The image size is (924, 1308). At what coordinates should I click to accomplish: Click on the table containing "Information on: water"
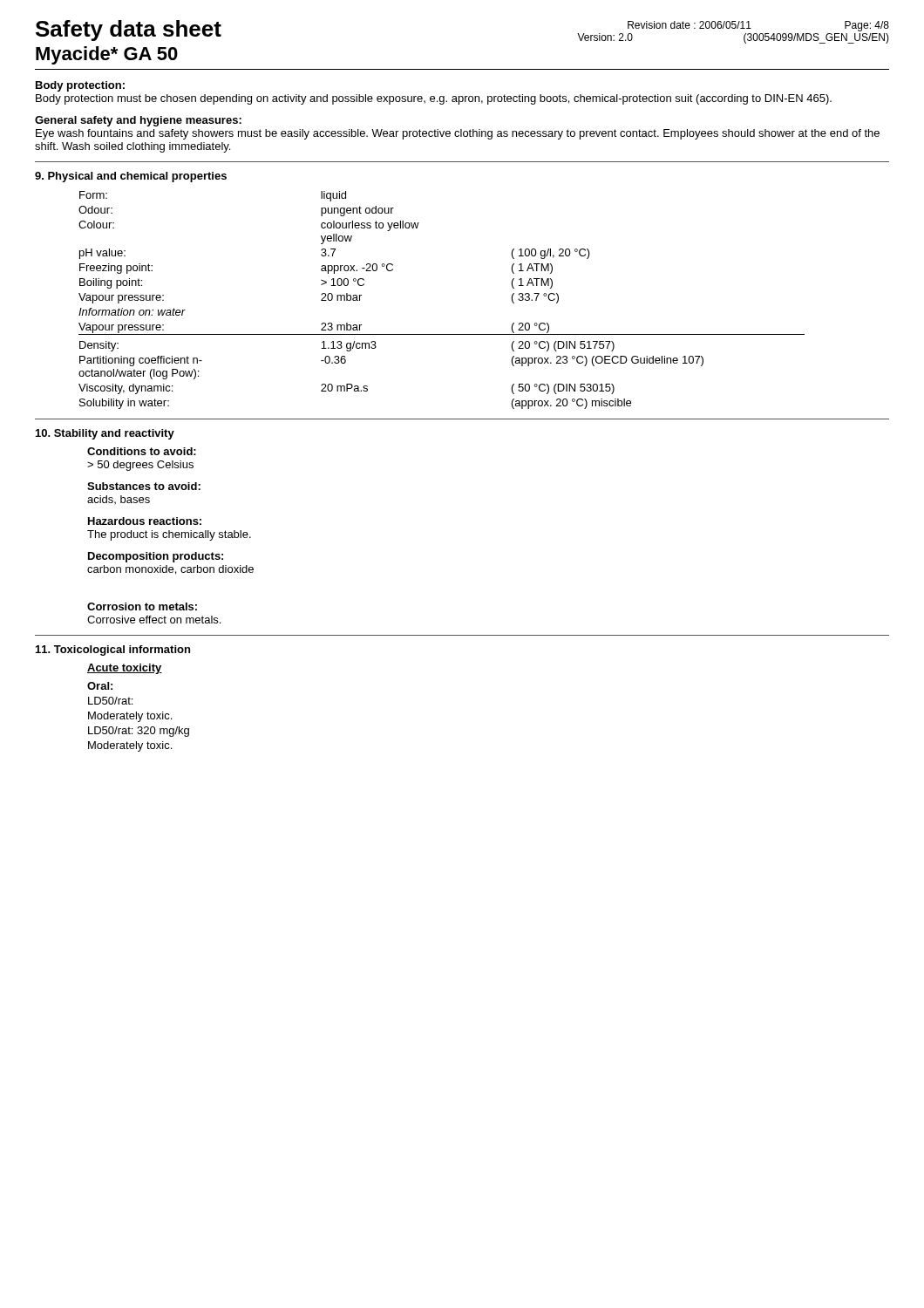point(462,299)
